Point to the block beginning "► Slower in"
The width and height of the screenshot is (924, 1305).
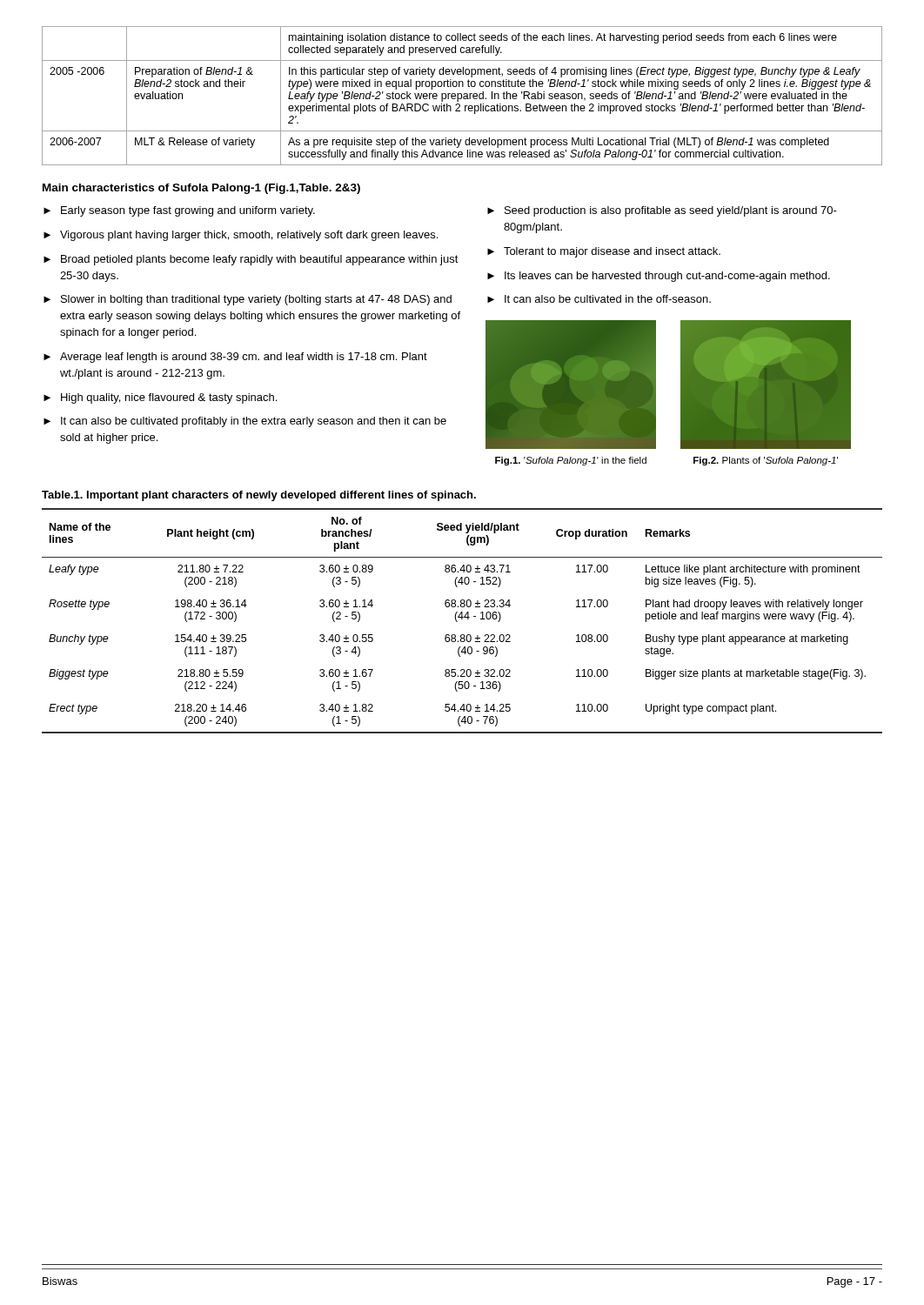[x=255, y=316]
